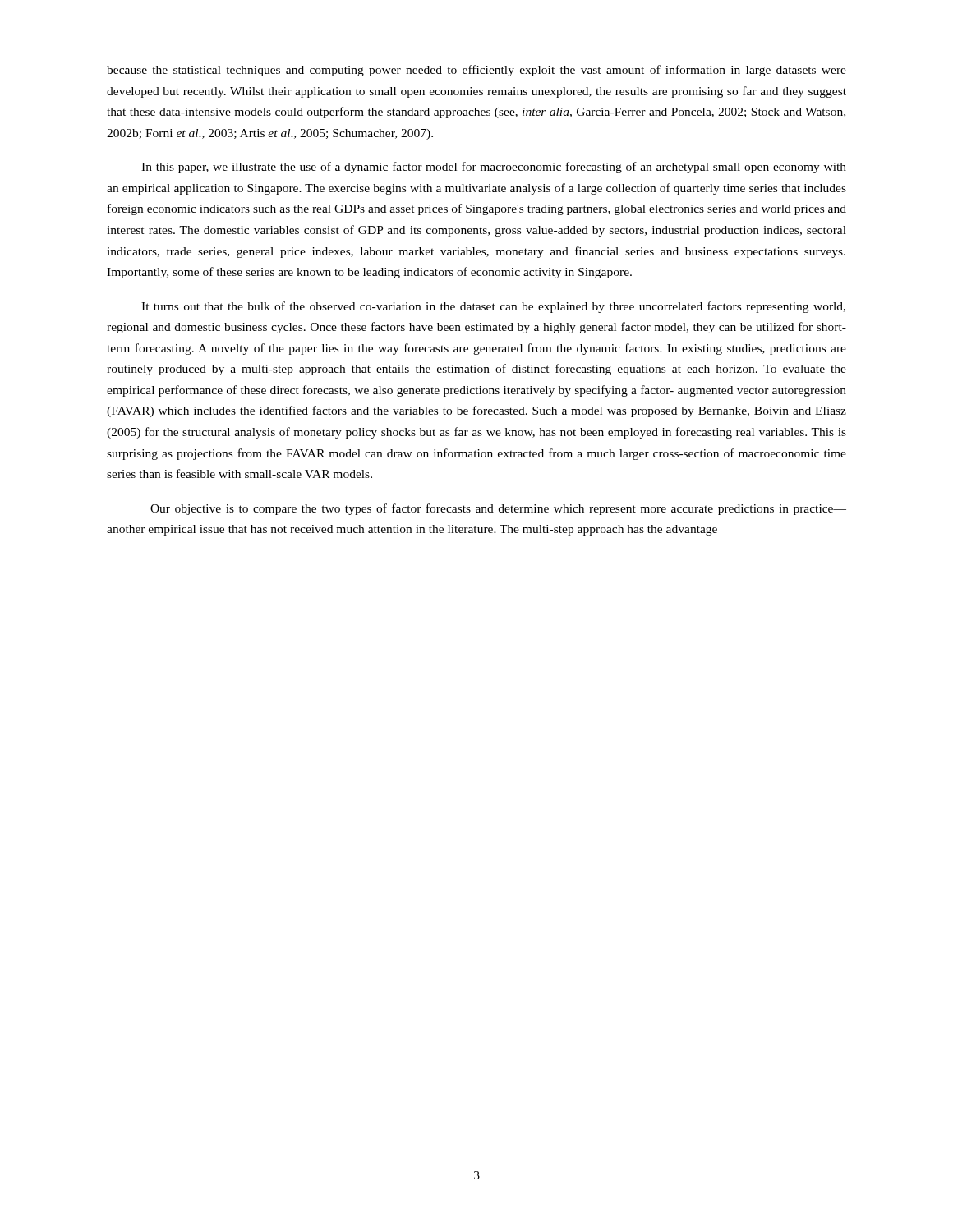
Task: Find the block on this page that starts "In this paper, we illustrate the use"
Action: click(x=476, y=219)
